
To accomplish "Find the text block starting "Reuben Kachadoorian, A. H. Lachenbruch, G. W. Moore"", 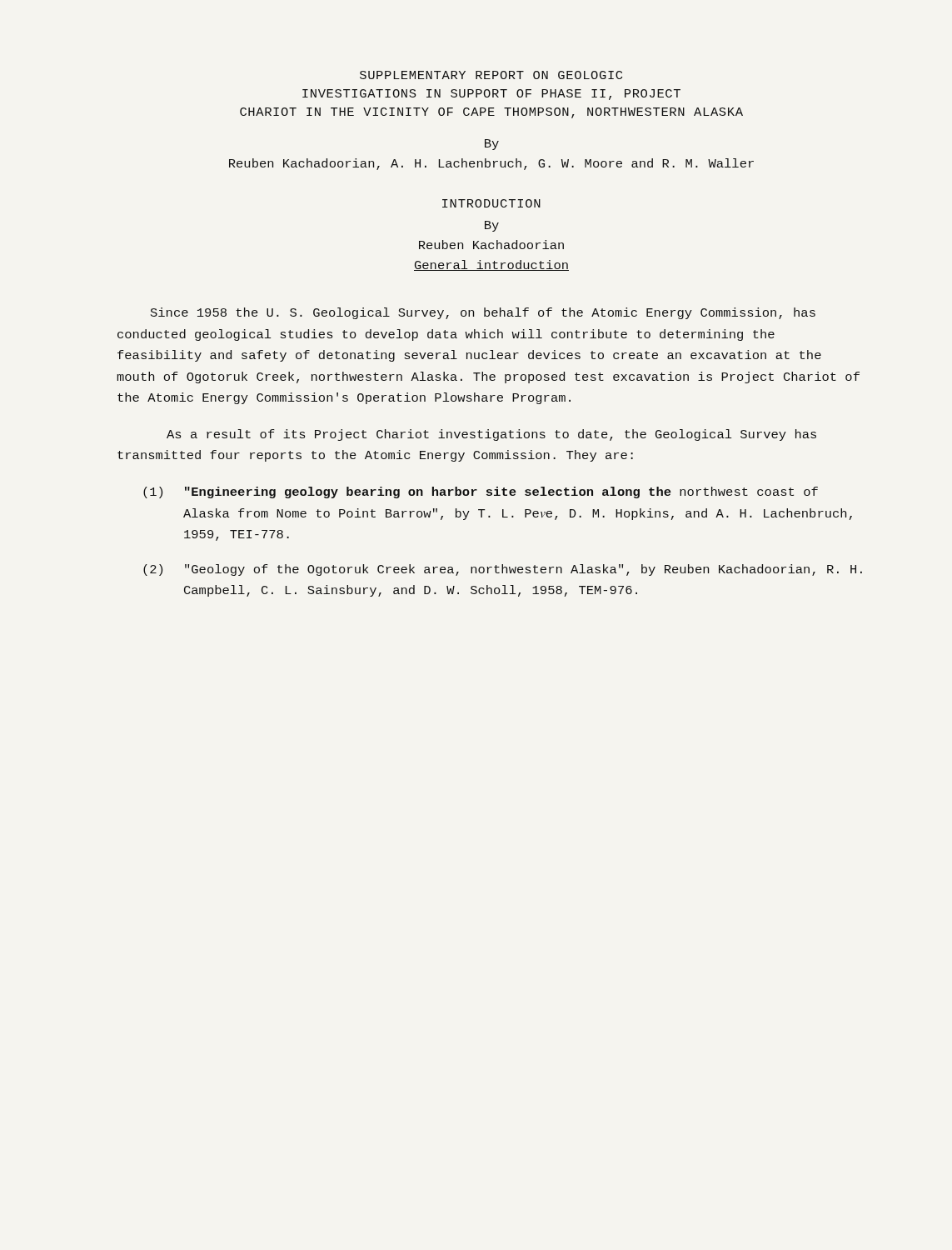I will [x=491, y=164].
